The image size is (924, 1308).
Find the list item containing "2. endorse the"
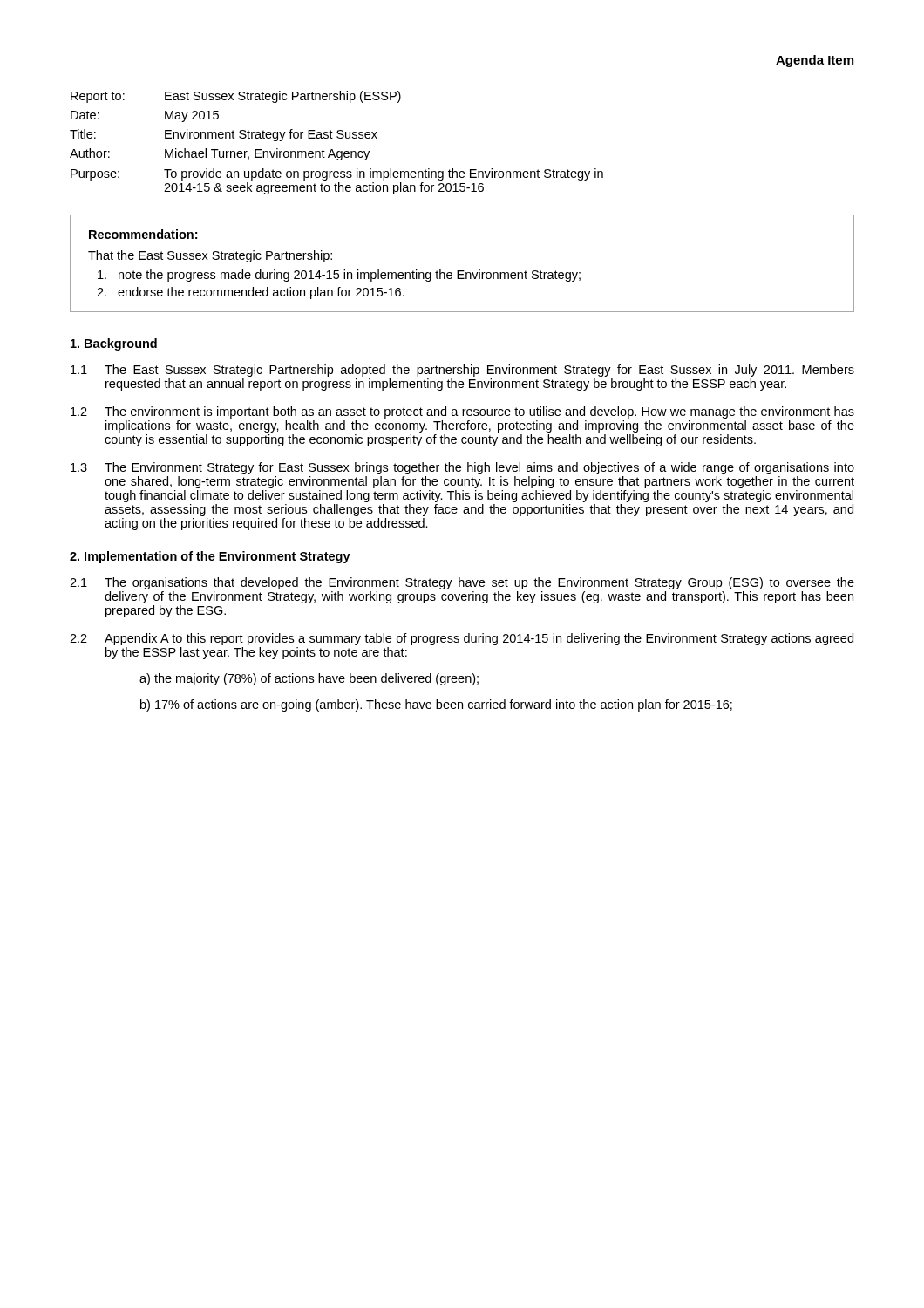coord(251,292)
